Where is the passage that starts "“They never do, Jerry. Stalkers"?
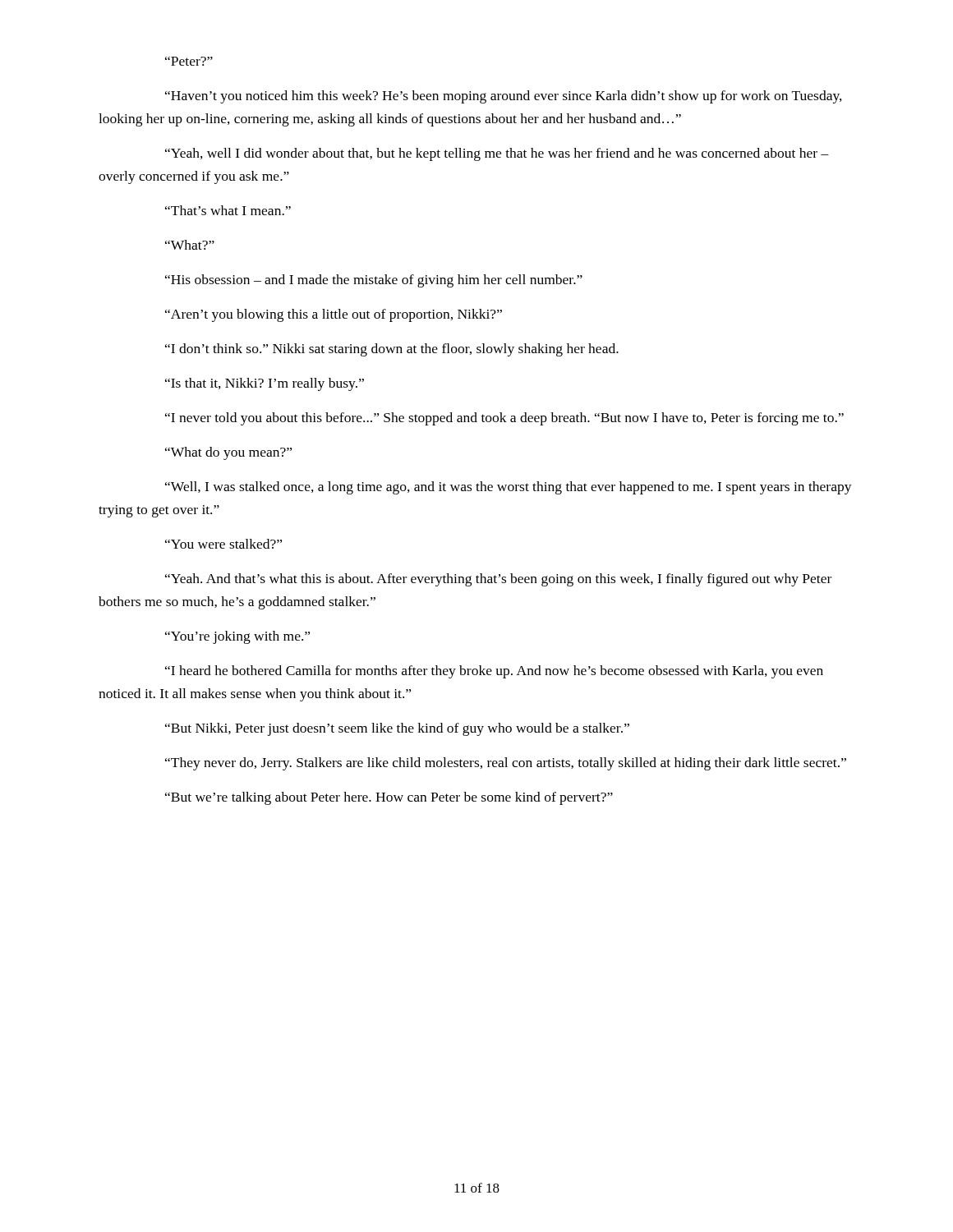 coord(476,762)
